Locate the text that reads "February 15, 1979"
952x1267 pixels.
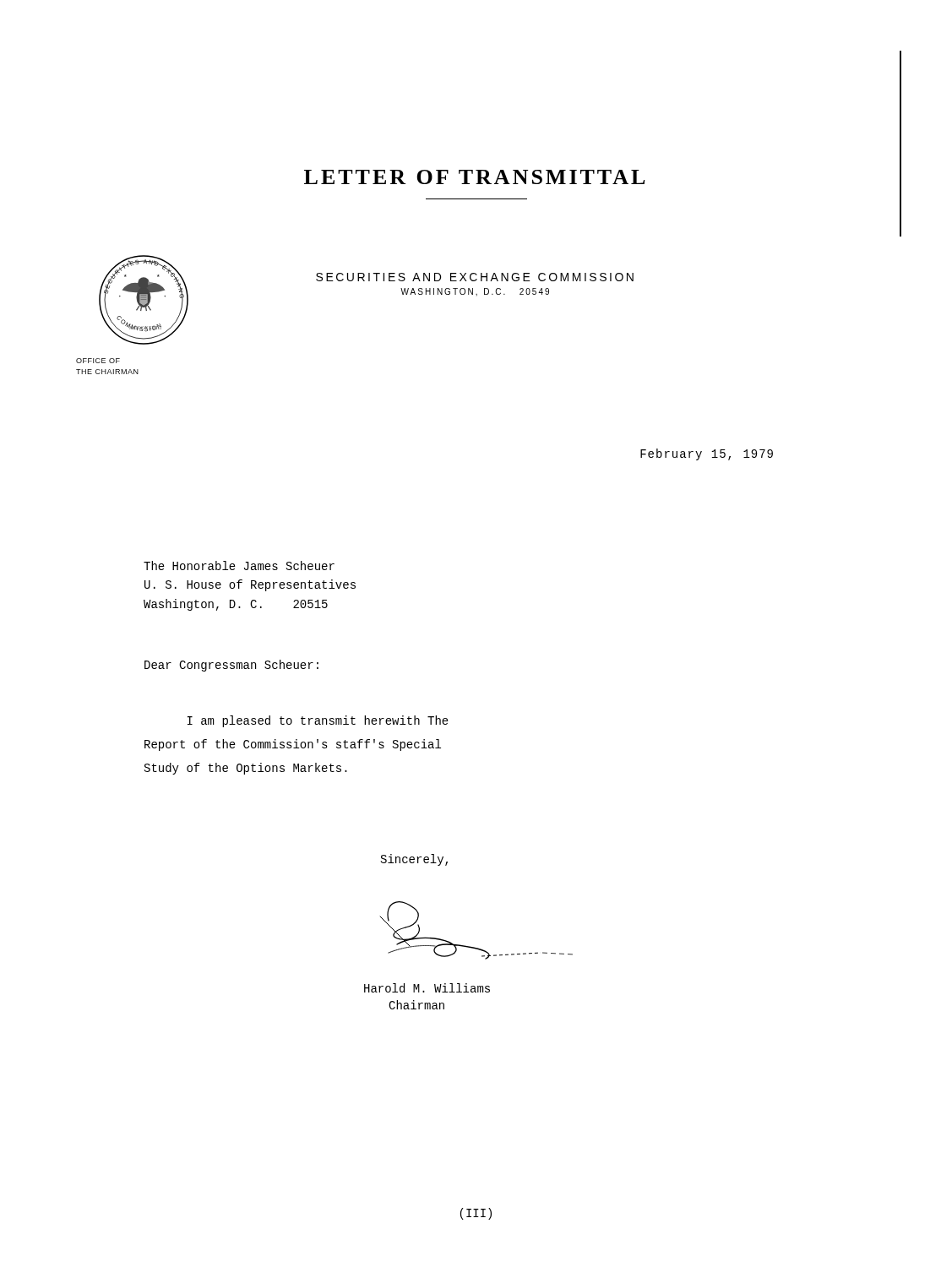707,454
